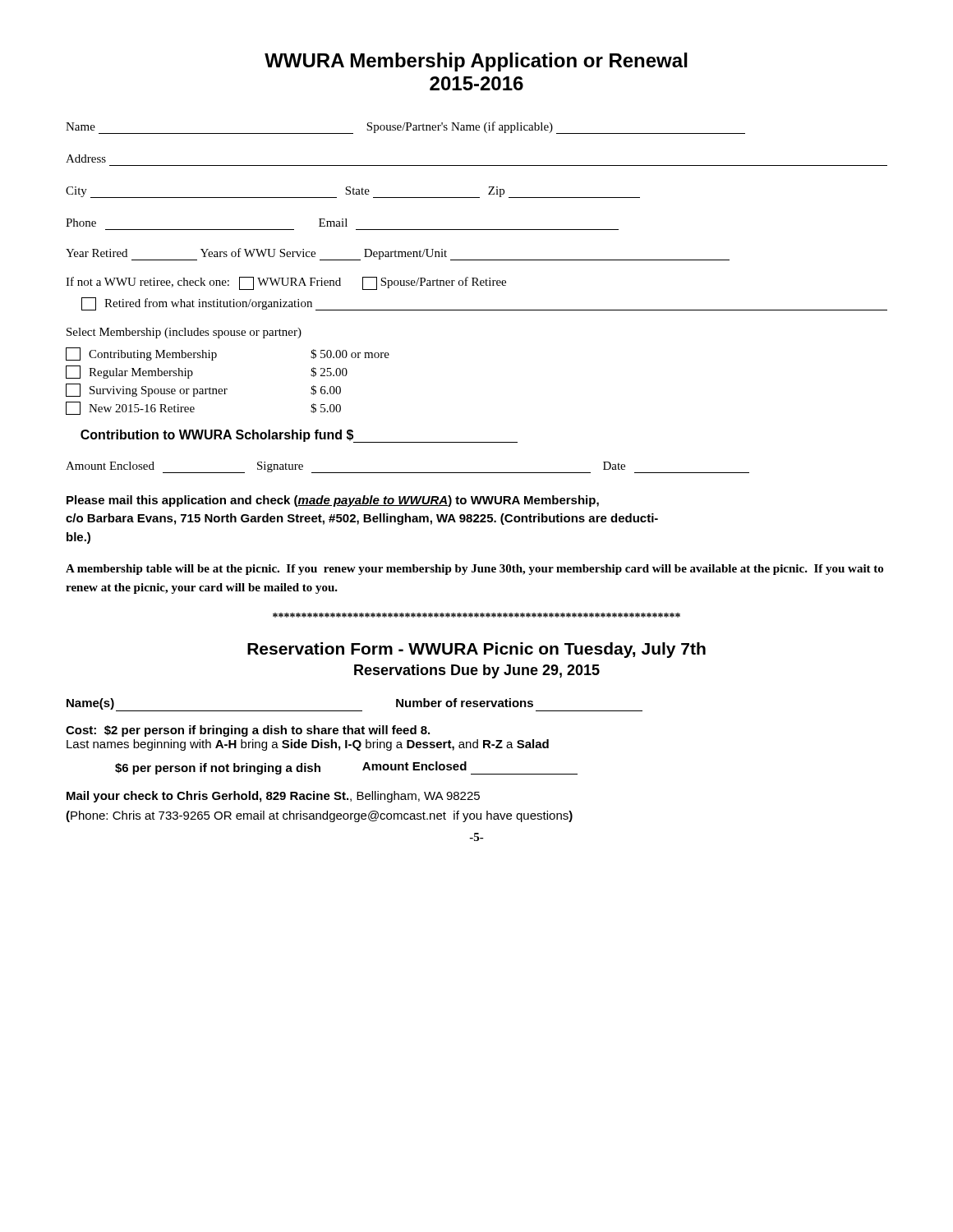
Task: Click on the title that says "Reservations Due by June 29, 2015"
Action: coord(476,670)
